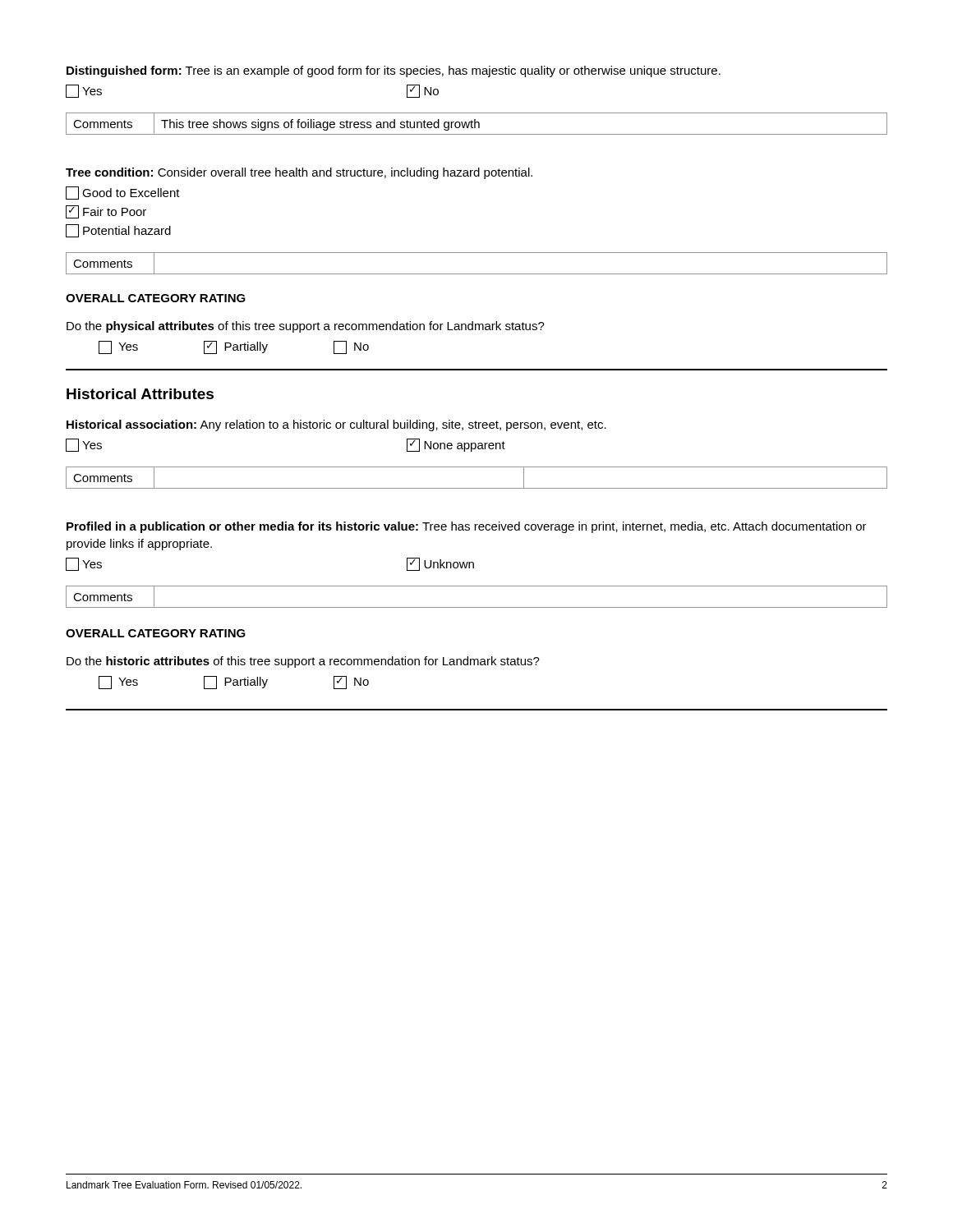Point to the element starting "Historical association: Any relation to a"

[476, 434]
